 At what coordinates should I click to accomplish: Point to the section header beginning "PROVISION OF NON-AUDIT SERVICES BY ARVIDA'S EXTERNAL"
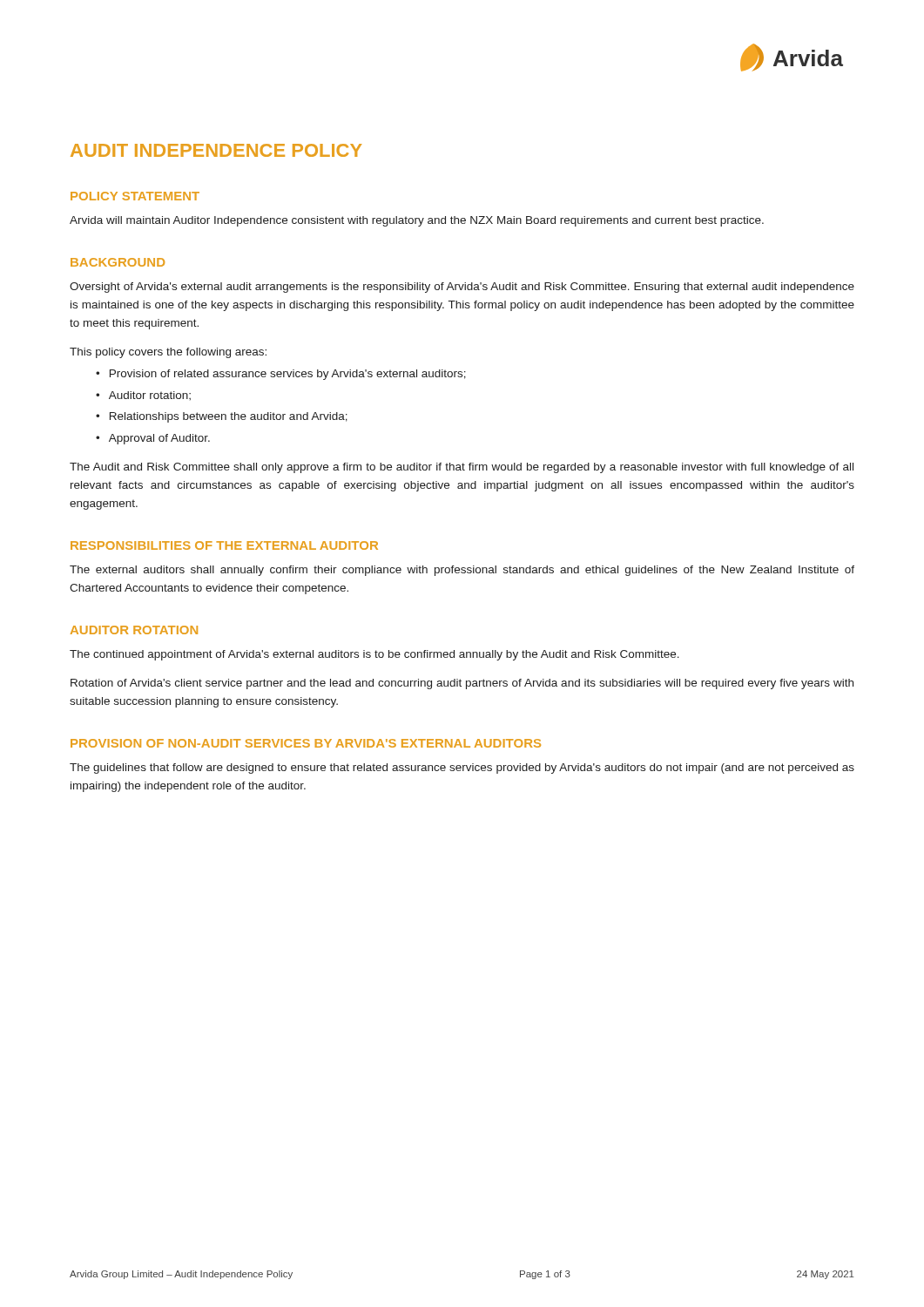coord(306,743)
